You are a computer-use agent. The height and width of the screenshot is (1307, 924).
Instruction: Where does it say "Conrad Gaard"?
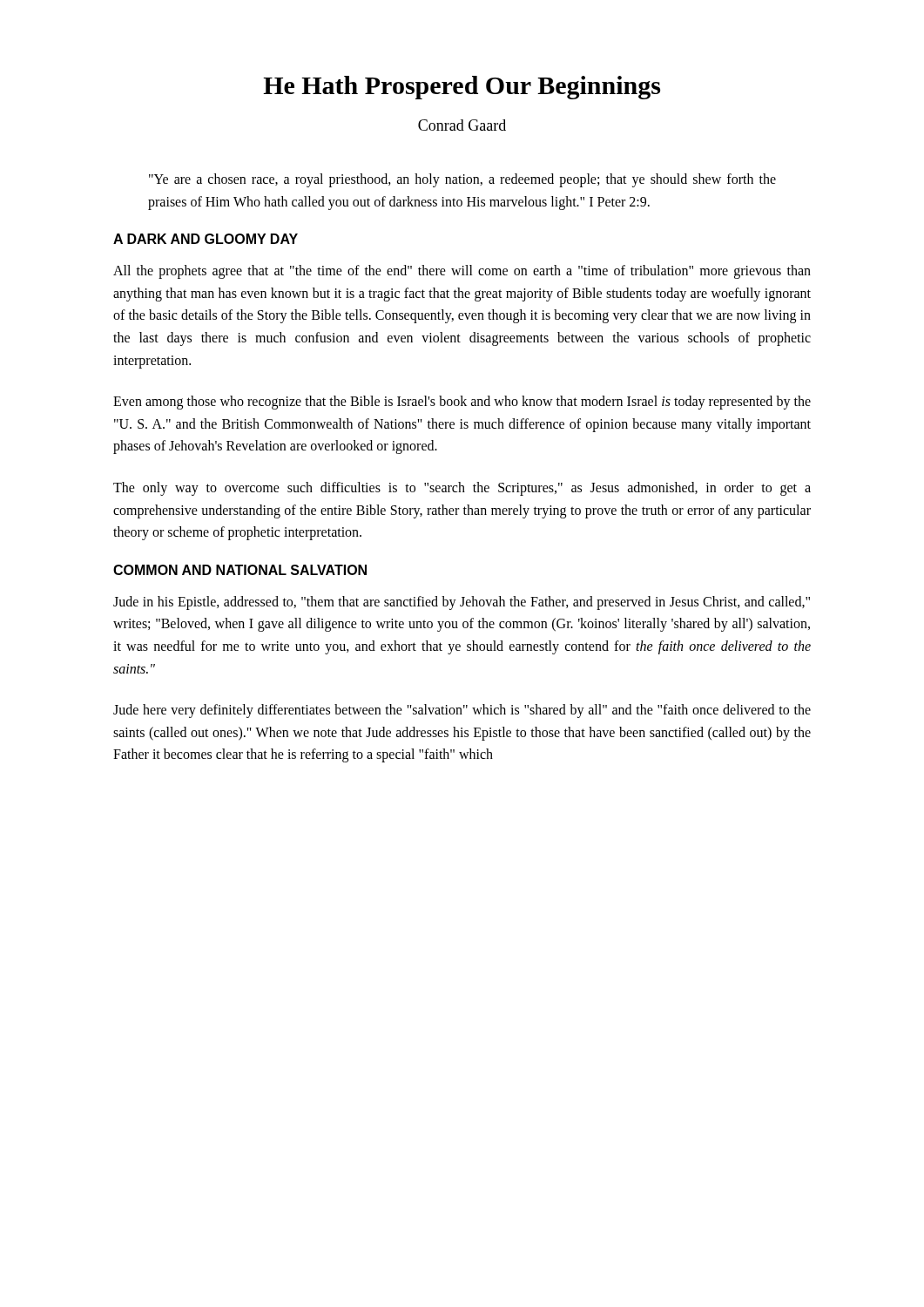[x=462, y=125]
